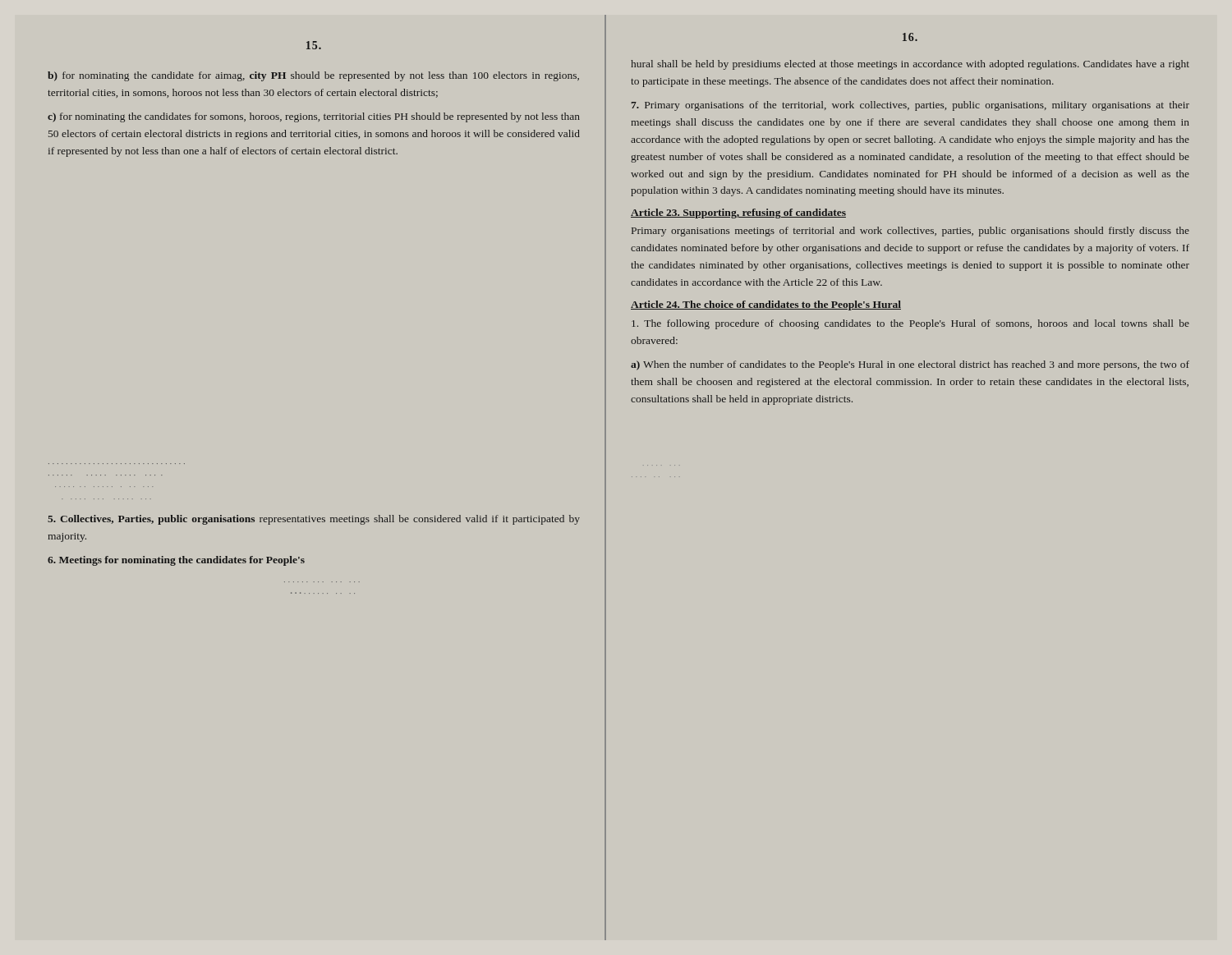Select the text block that says "· · · · ·"
The width and height of the screenshot is (1232, 955).
point(117,480)
